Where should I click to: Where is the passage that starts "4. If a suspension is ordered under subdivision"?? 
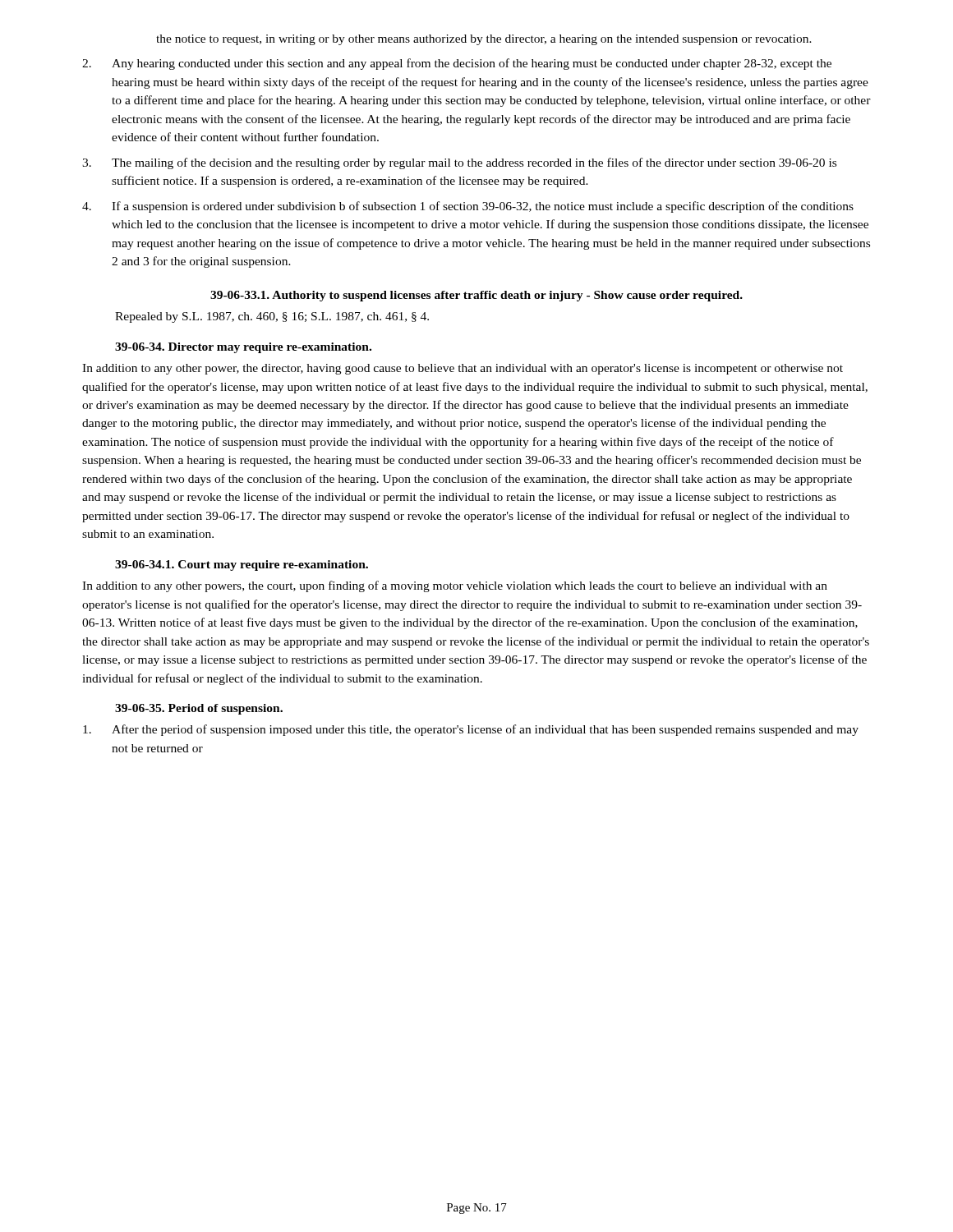tap(476, 234)
